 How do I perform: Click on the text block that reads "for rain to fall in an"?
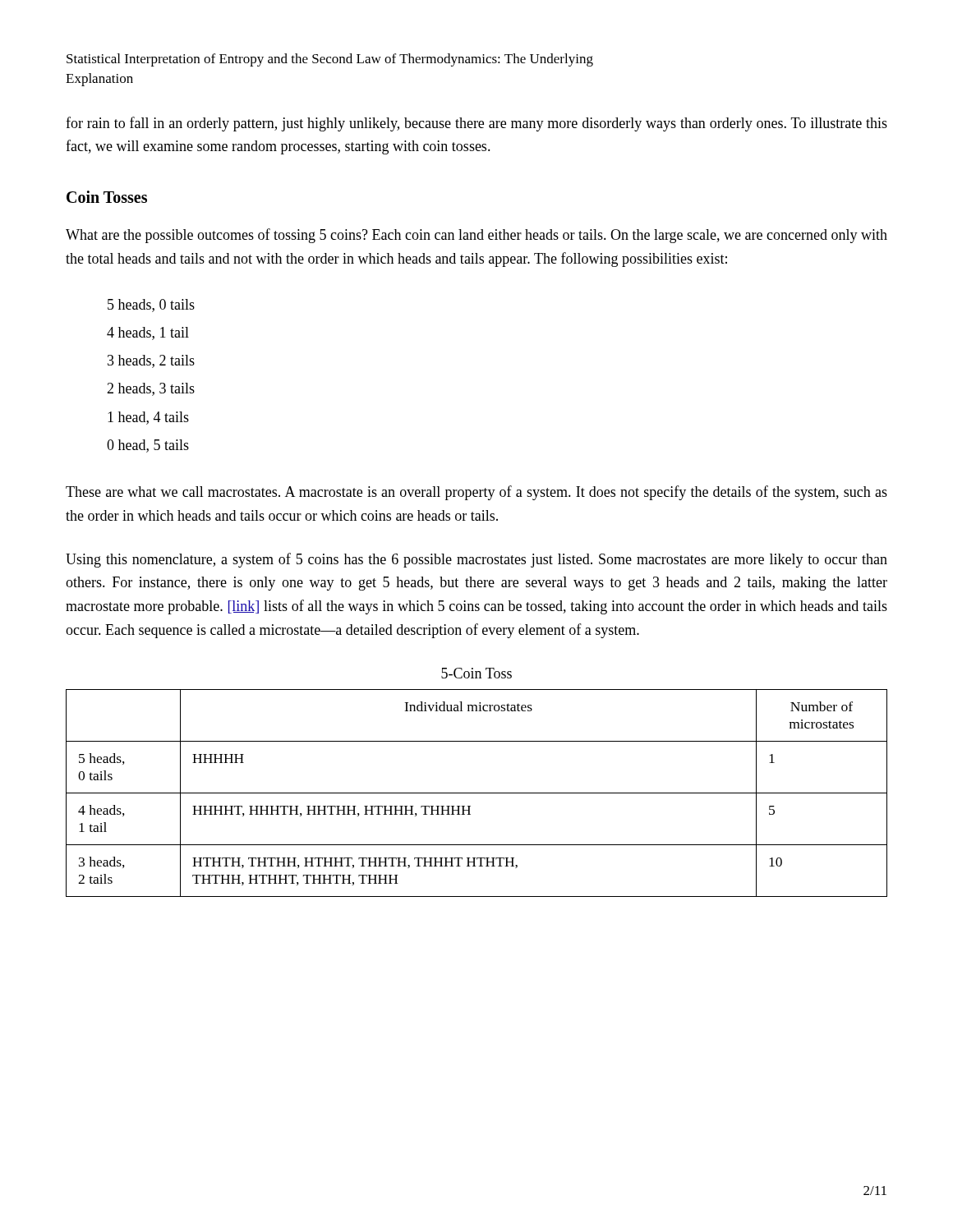click(476, 135)
